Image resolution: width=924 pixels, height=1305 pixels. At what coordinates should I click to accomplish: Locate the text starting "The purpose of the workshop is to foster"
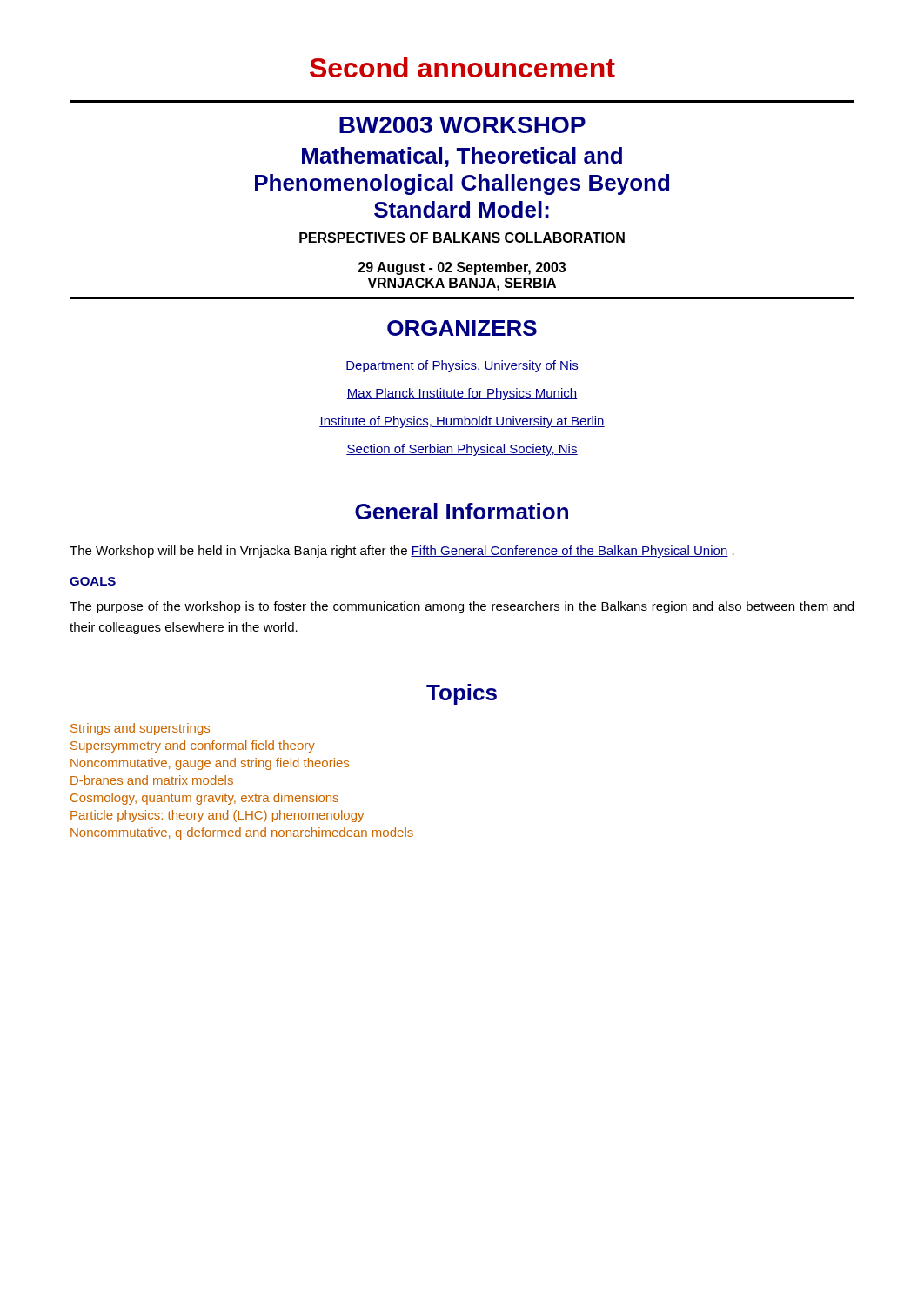pyautogui.click(x=462, y=616)
